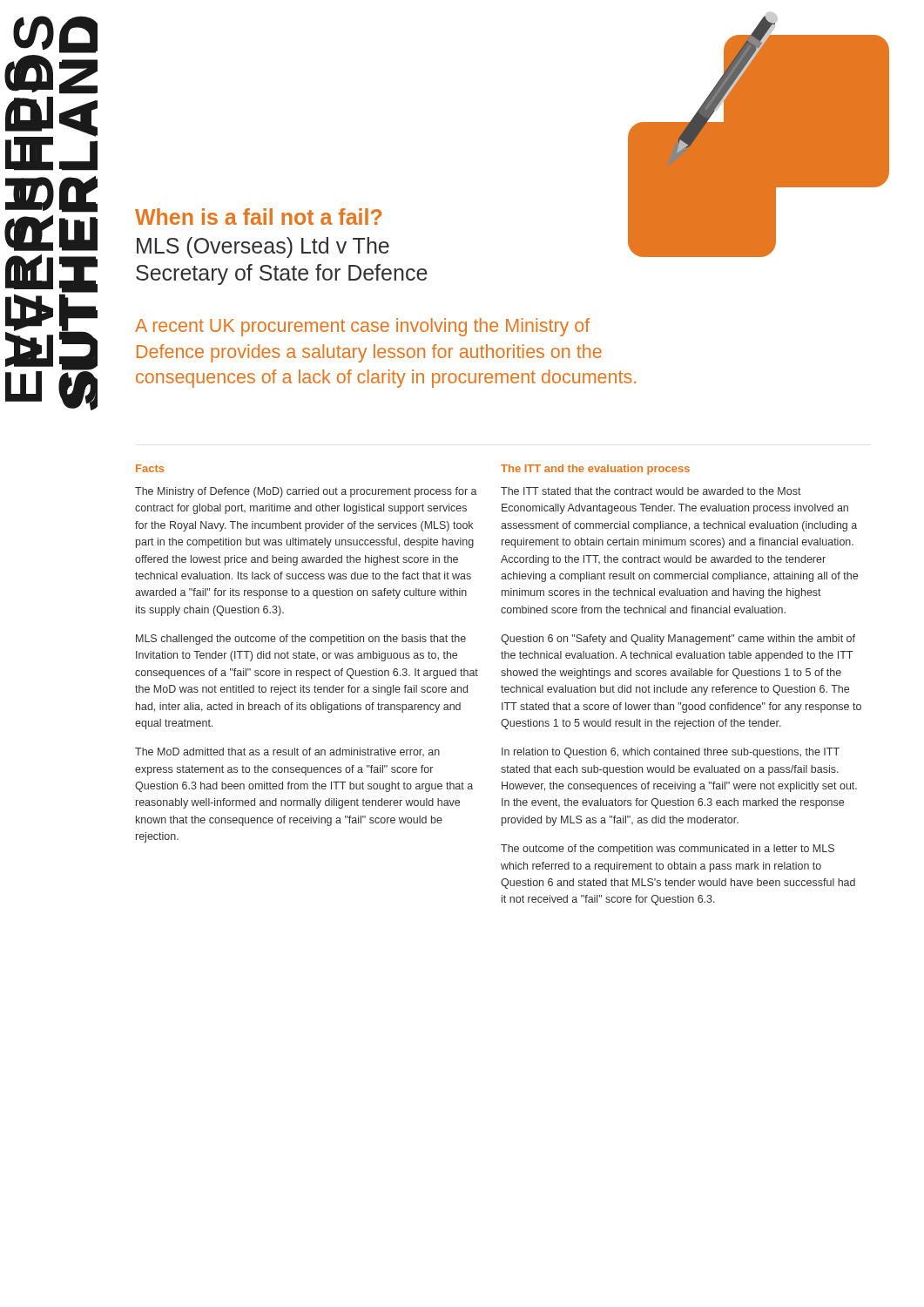
Task: Find the element starting "When is a"
Action: pos(344,246)
